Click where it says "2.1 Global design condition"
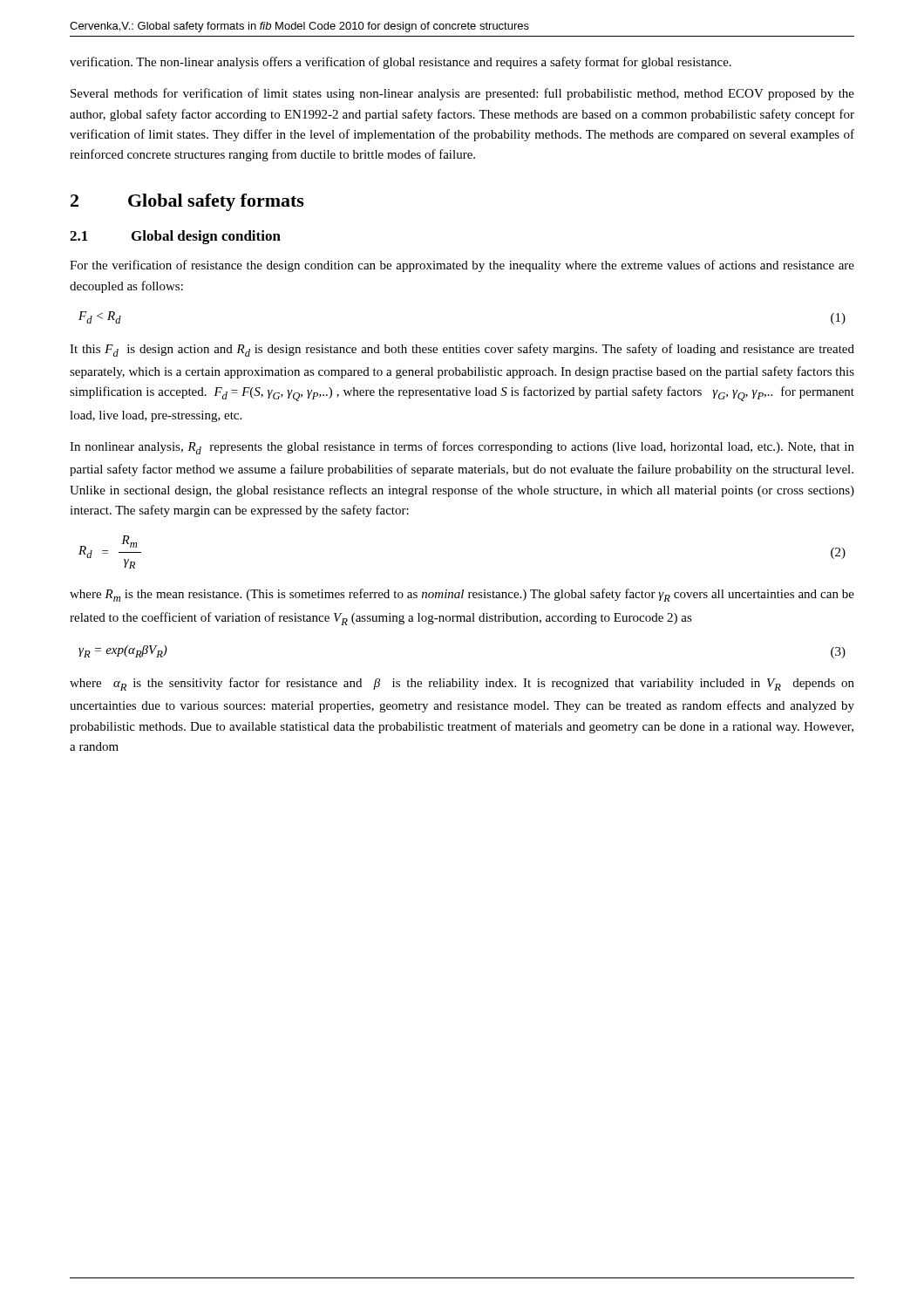The width and height of the screenshot is (924, 1308). [175, 237]
